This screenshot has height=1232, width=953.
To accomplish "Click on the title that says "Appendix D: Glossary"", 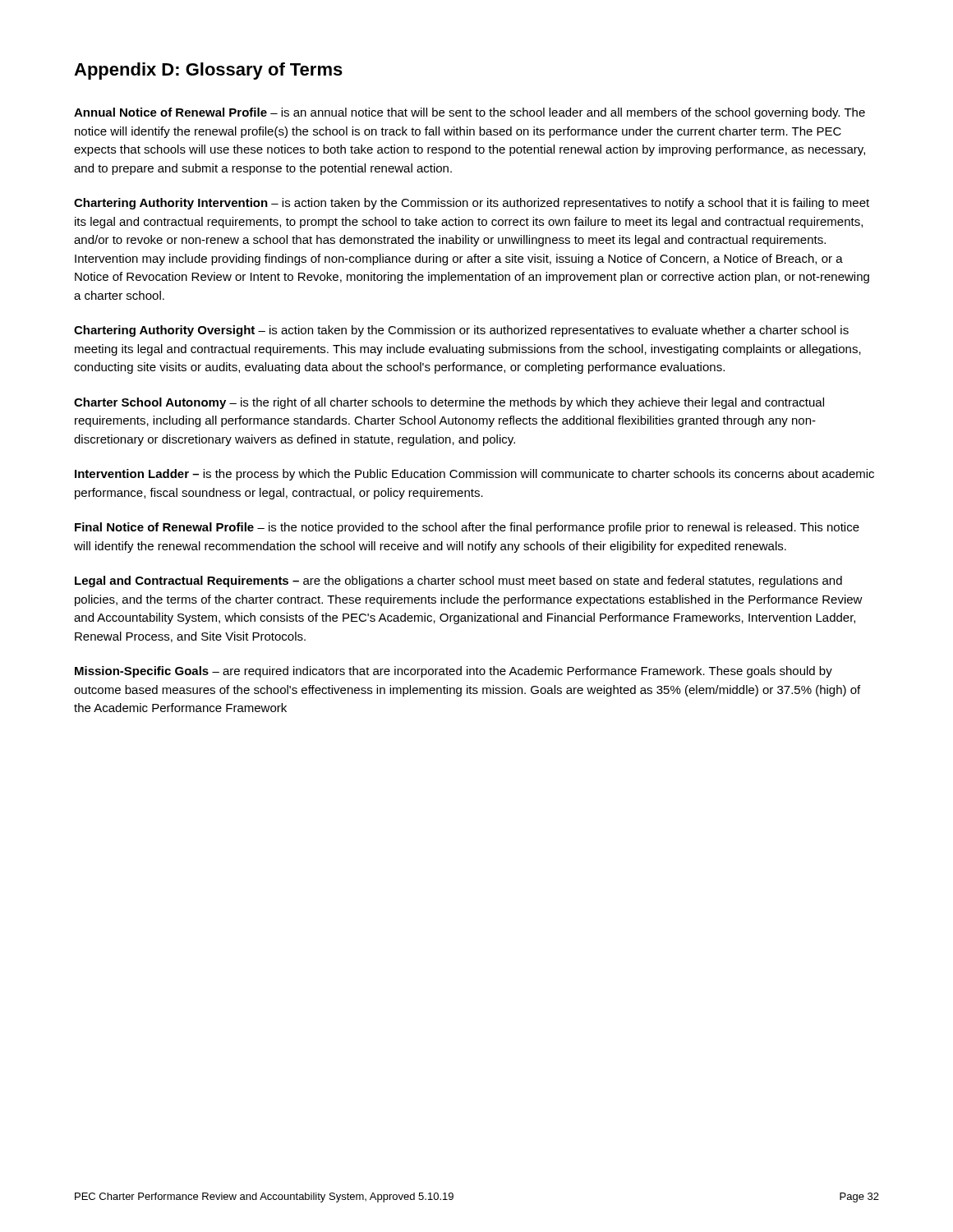I will pyautogui.click(x=208, y=69).
